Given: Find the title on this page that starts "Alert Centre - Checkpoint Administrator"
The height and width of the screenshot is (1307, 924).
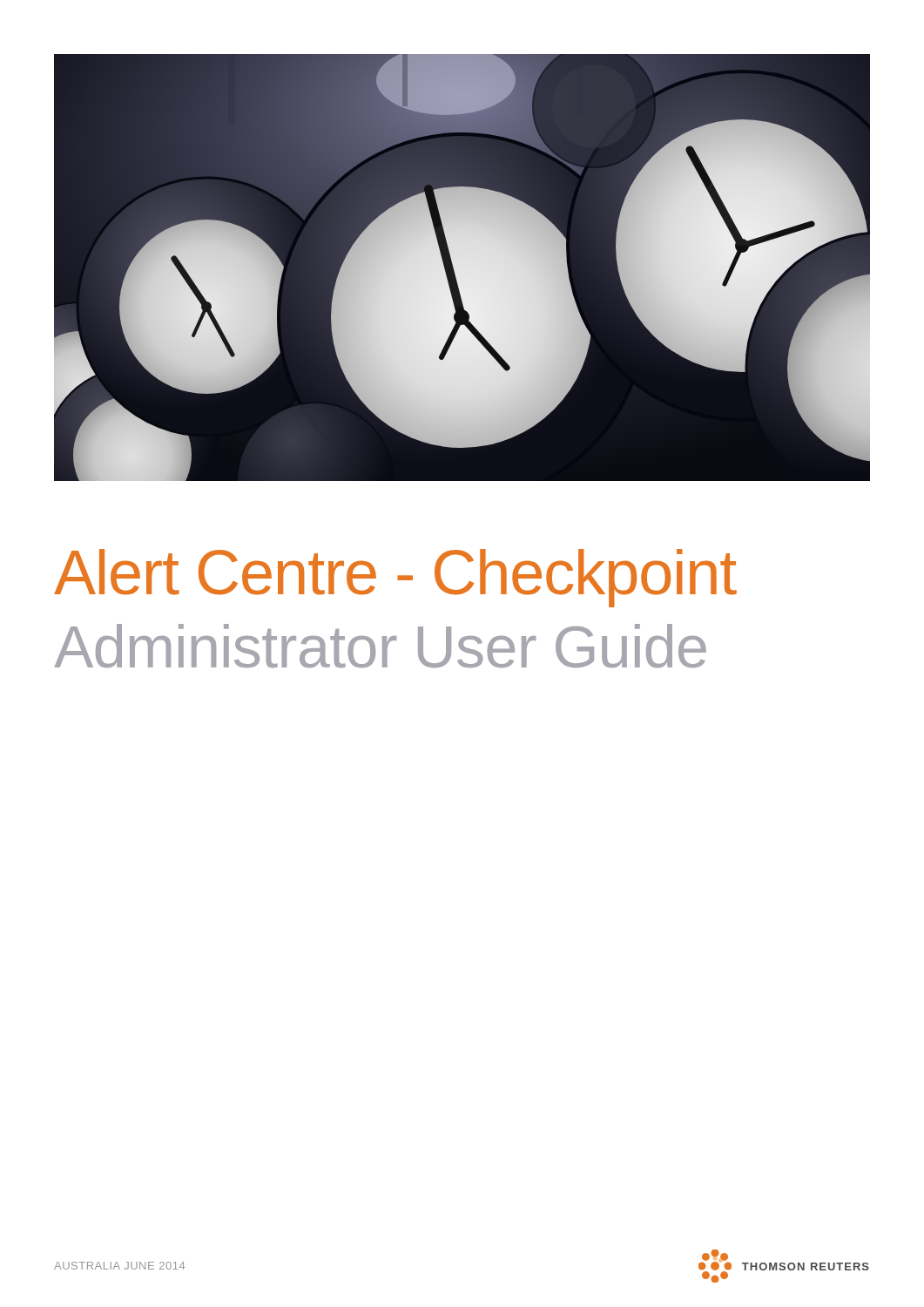Looking at the screenshot, I should point(446,609).
